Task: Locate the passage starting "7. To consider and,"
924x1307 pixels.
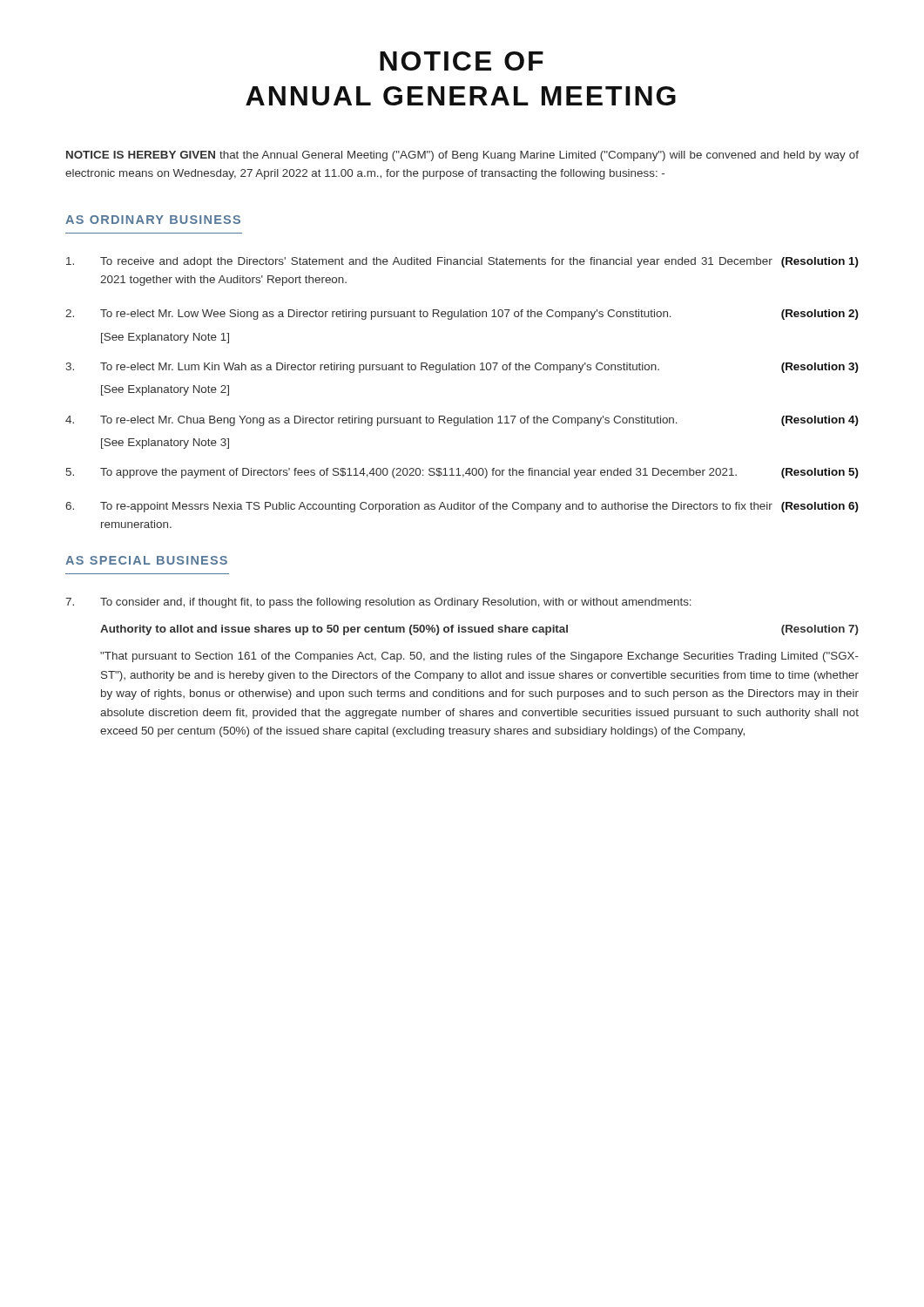Action: pos(462,603)
